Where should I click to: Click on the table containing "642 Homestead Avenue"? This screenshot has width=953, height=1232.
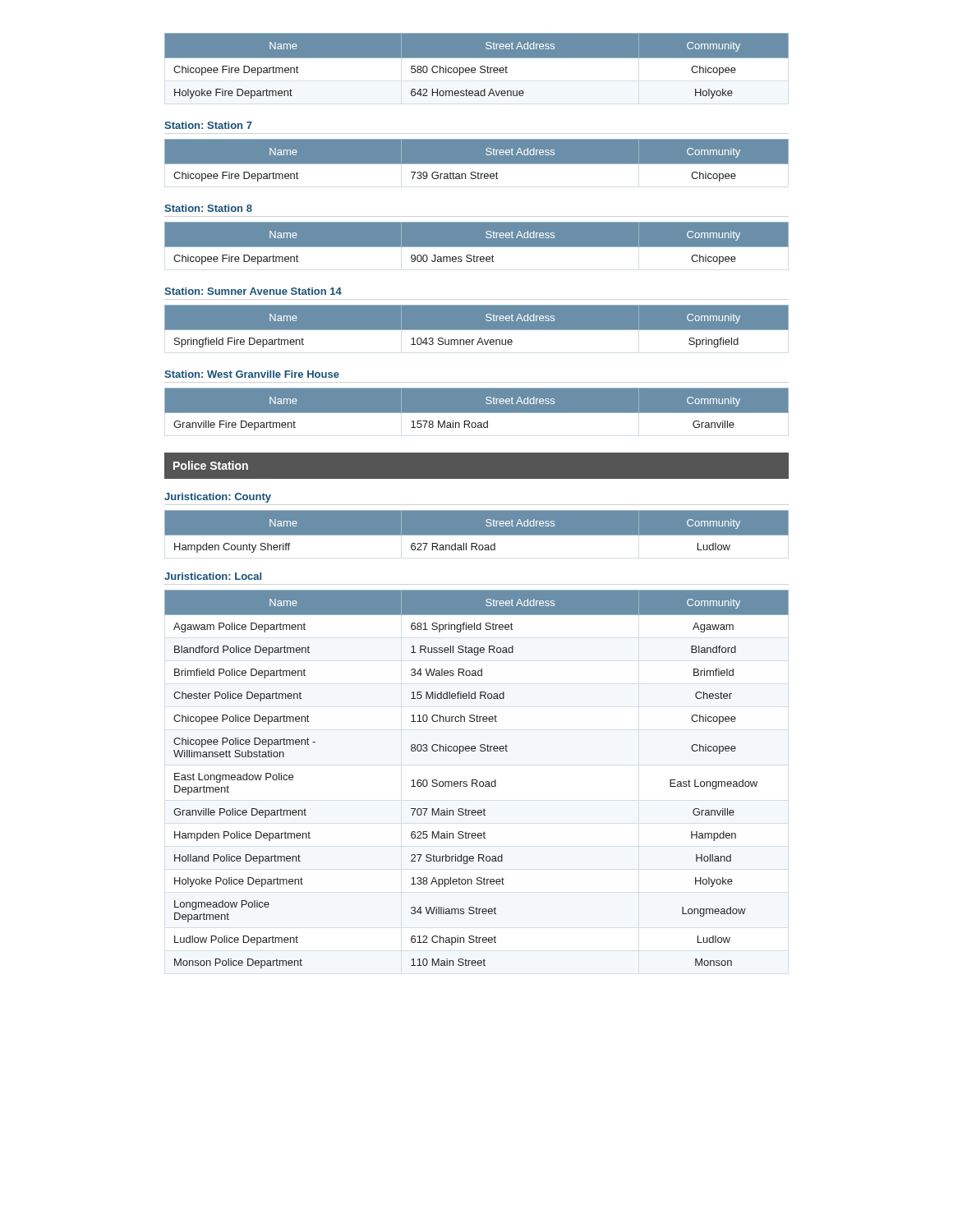[476, 69]
